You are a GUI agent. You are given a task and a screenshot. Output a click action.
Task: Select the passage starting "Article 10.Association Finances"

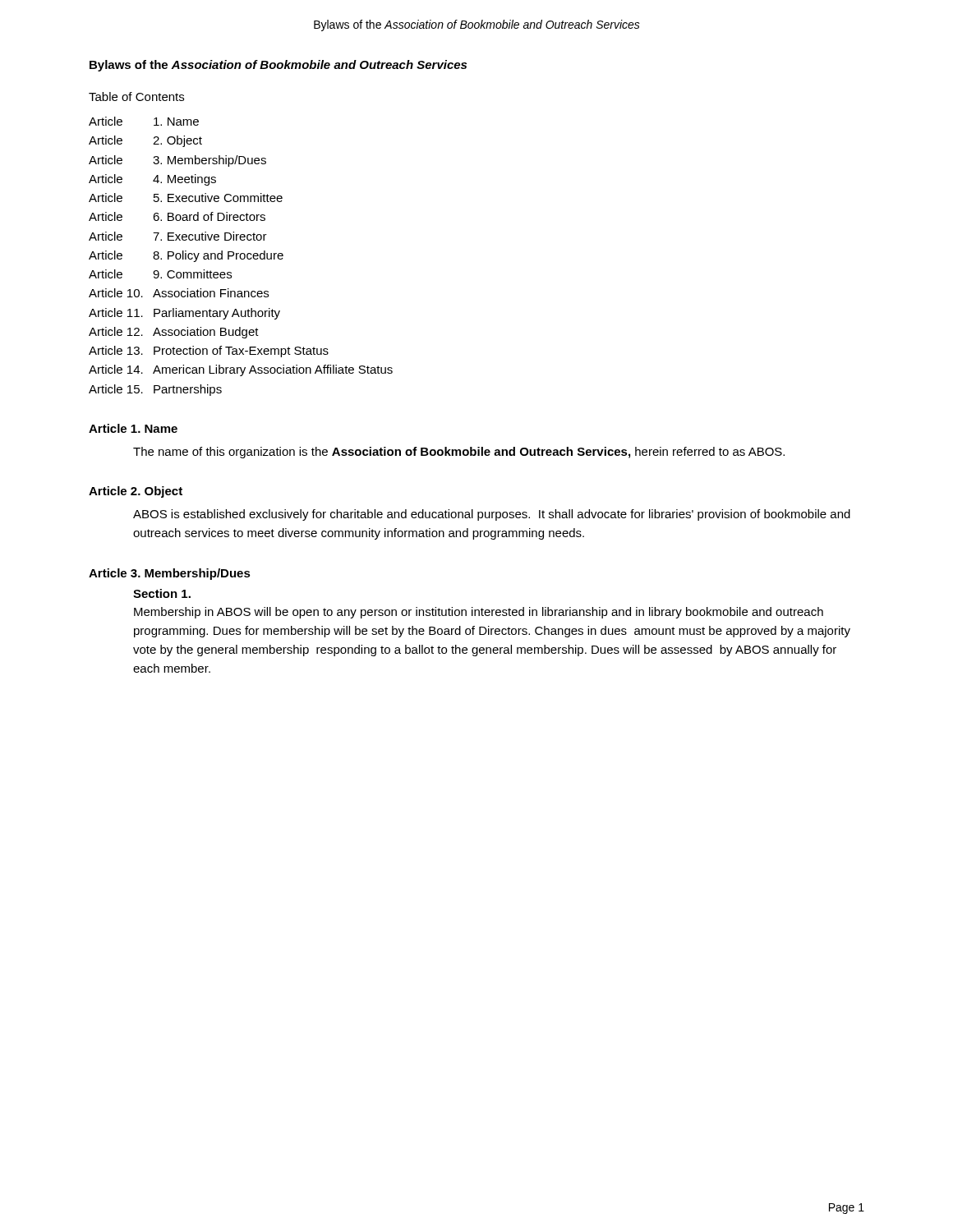click(179, 293)
